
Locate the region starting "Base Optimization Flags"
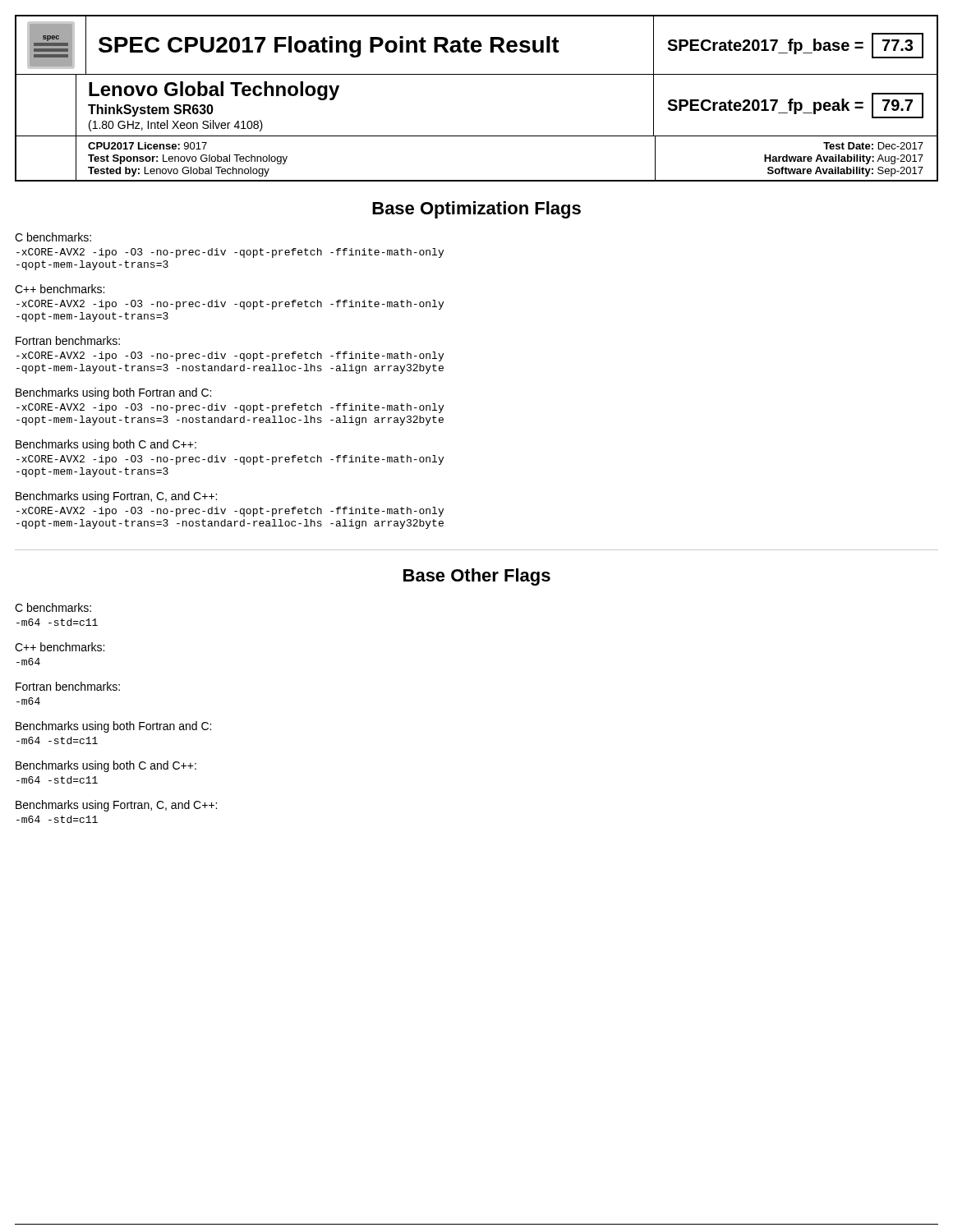[x=476, y=208]
